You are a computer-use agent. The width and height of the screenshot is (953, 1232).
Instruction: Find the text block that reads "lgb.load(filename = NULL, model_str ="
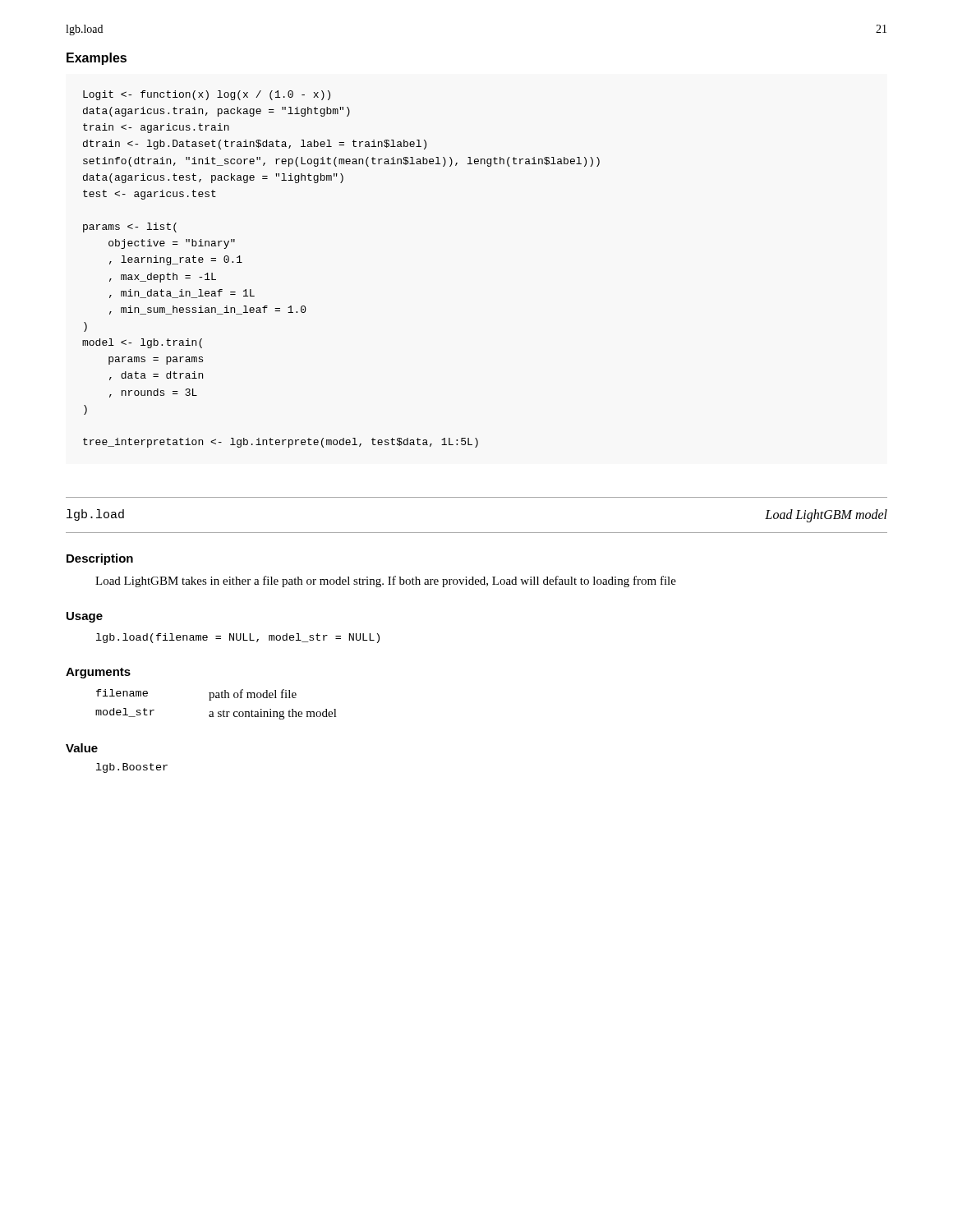(238, 638)
